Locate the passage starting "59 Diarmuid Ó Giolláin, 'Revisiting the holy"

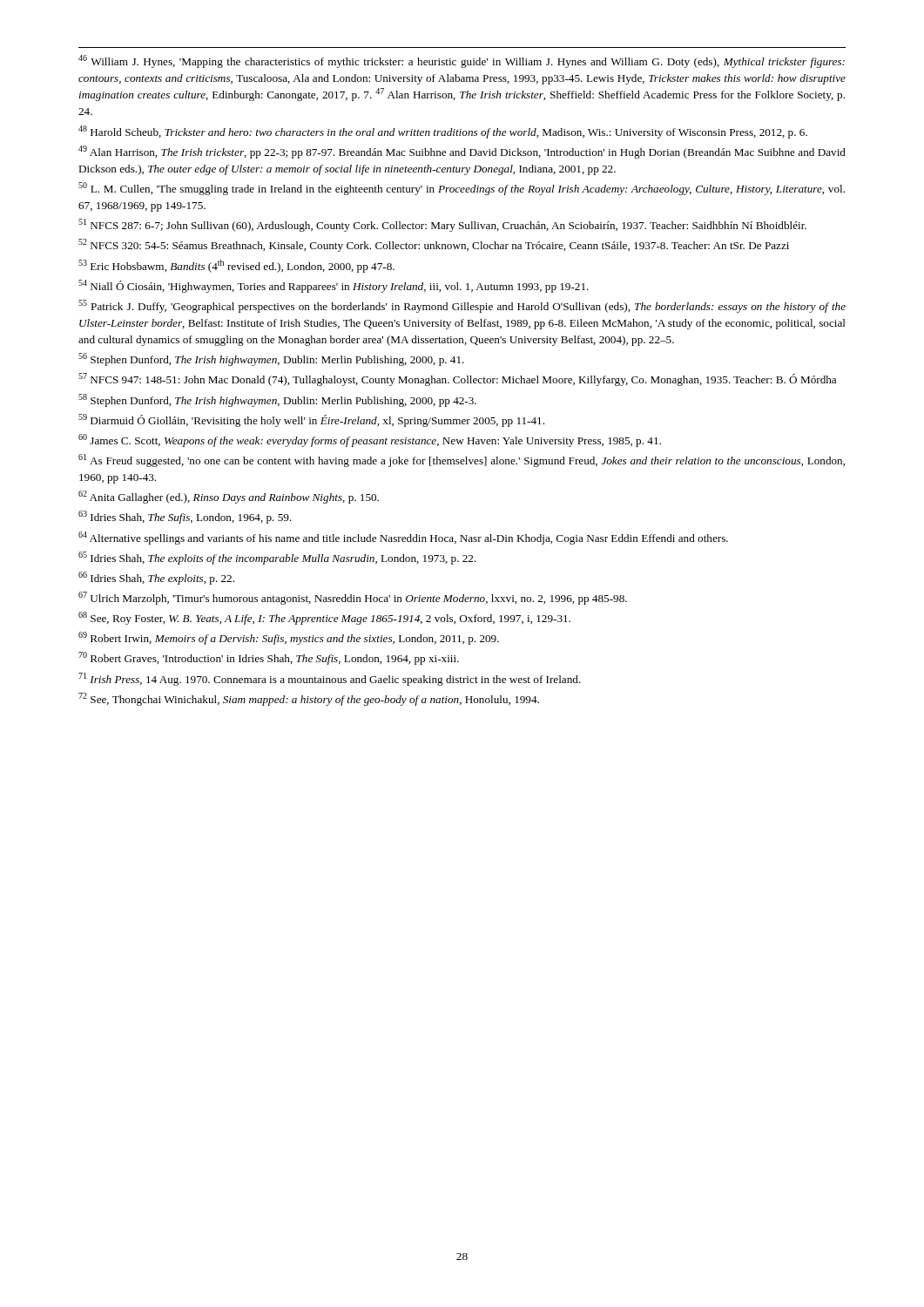[312, 419]
